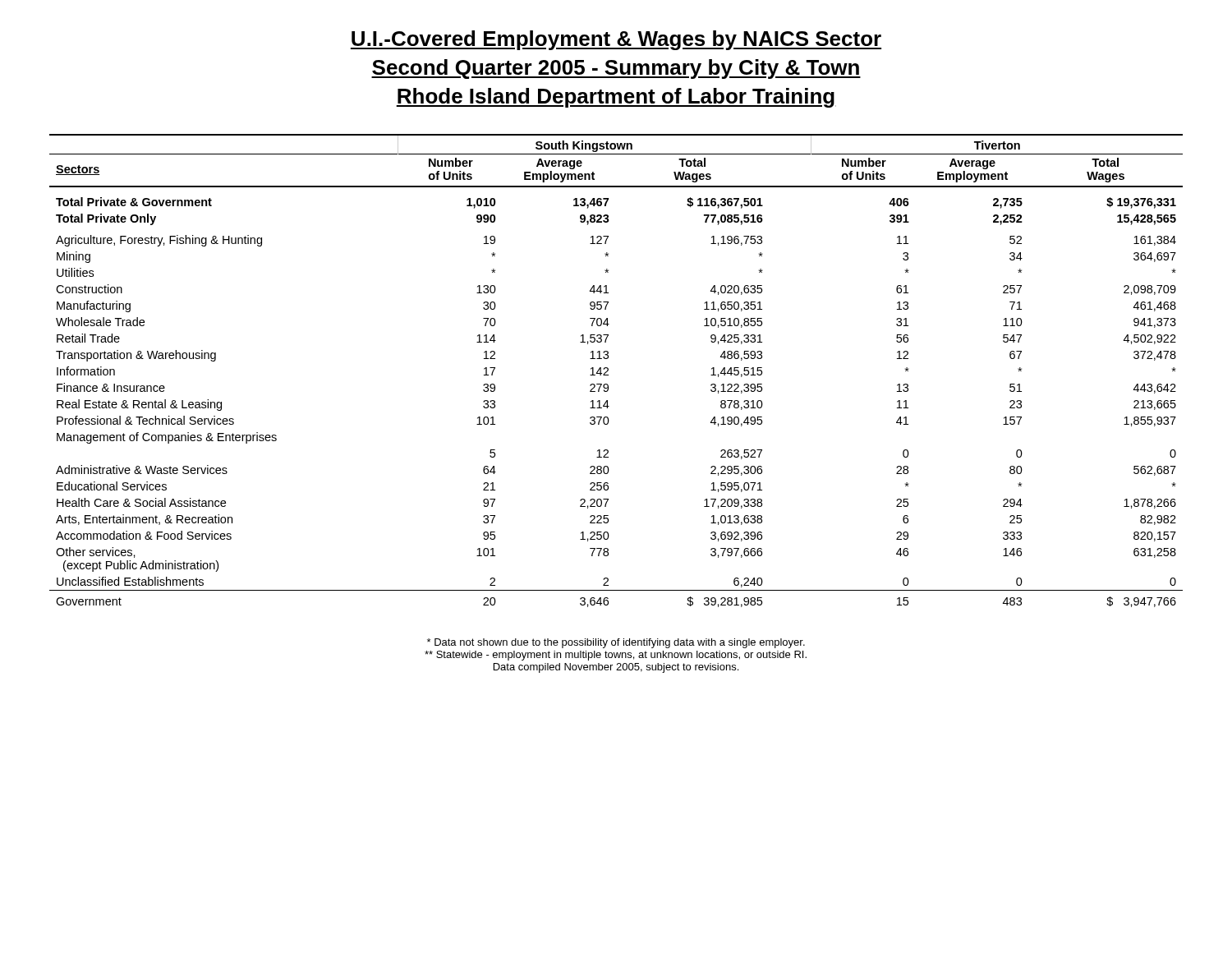This screenshot has width=1232, height=953.
Task: Click on the table containing "Retail Trade"
Action: click(616, 372)
